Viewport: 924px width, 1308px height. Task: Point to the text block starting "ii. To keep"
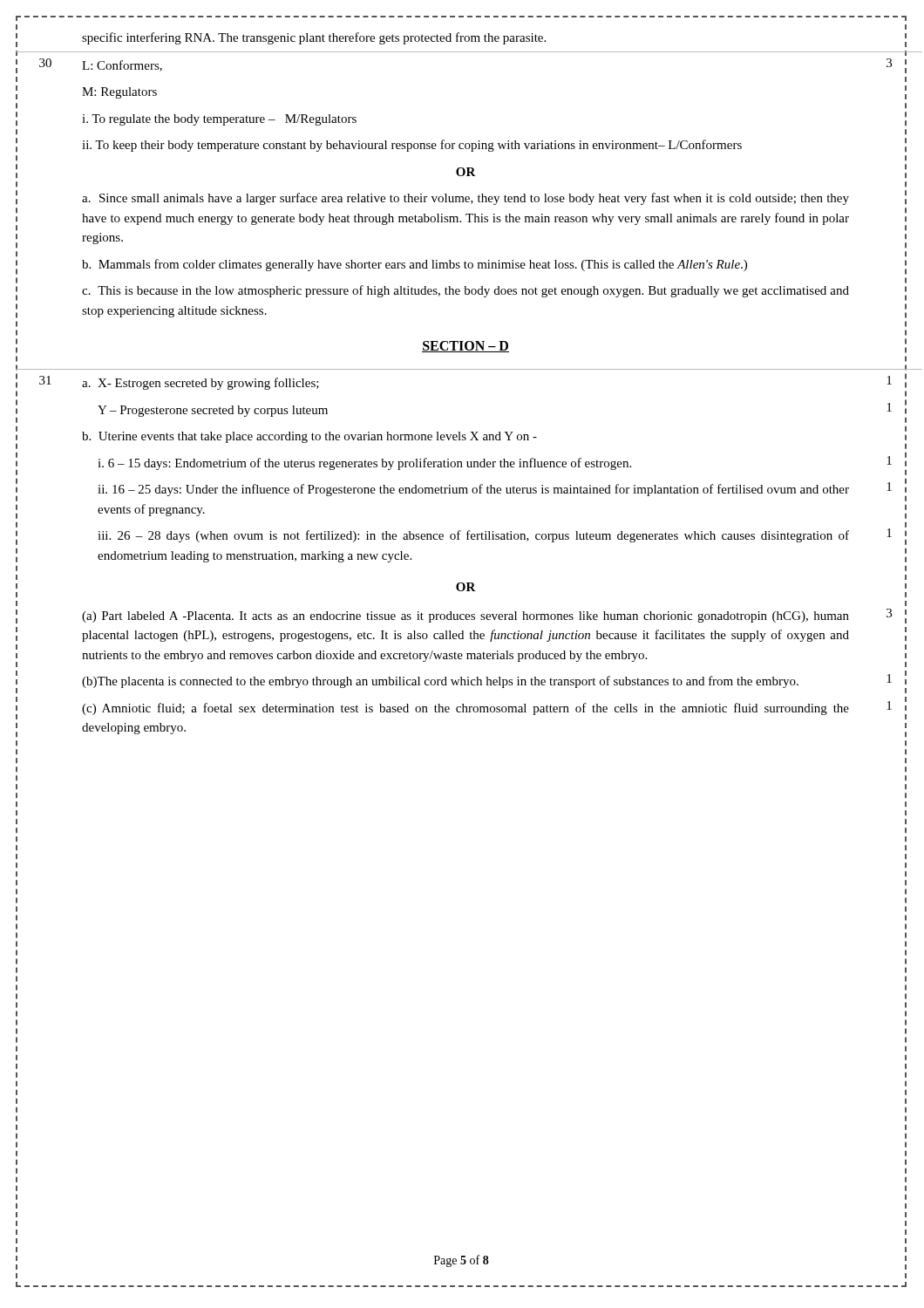(412, 145)
